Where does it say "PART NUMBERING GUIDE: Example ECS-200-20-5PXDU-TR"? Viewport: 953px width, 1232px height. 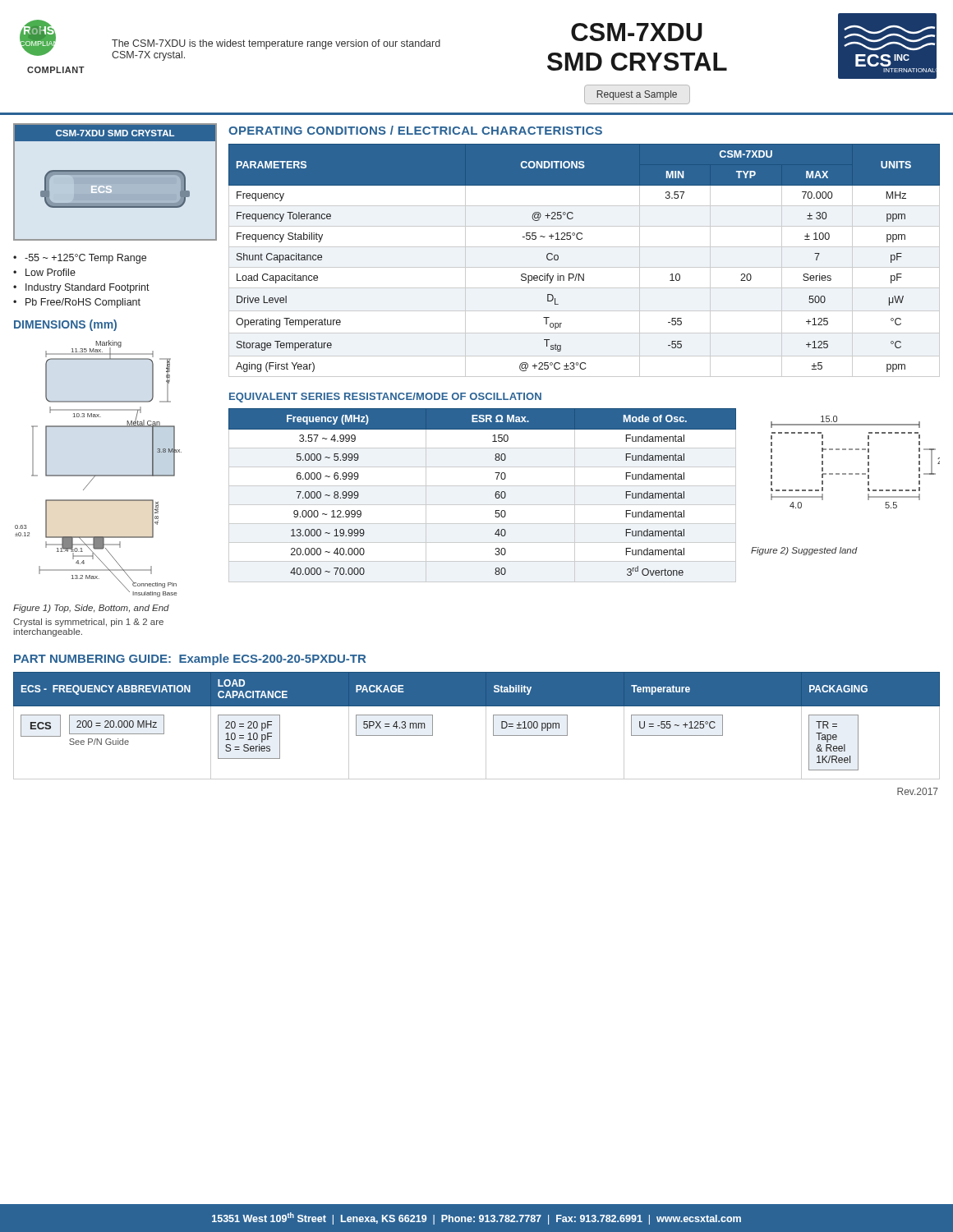190,659
